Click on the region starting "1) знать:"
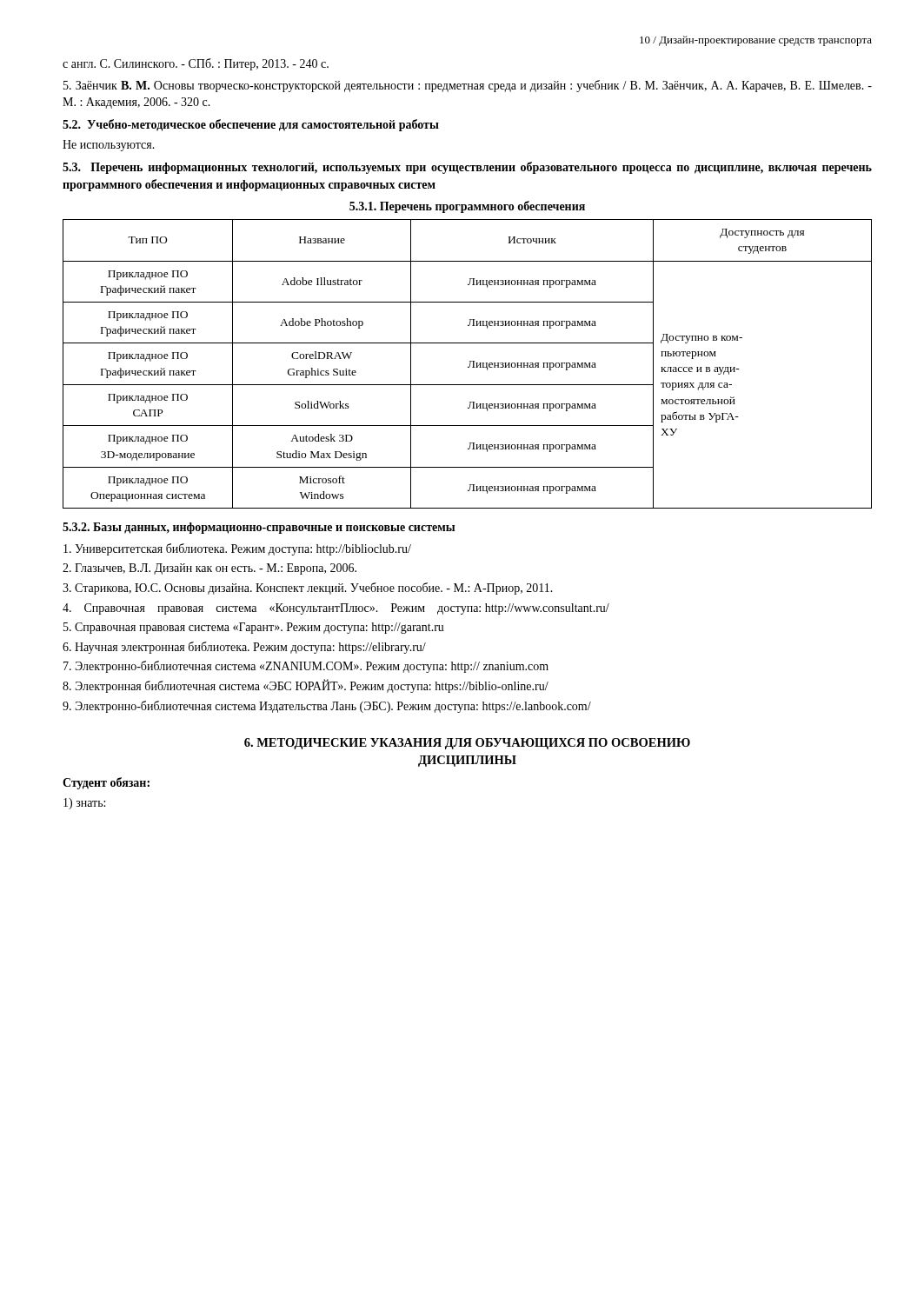This screenshot has height=1304, width=924. 84,803
